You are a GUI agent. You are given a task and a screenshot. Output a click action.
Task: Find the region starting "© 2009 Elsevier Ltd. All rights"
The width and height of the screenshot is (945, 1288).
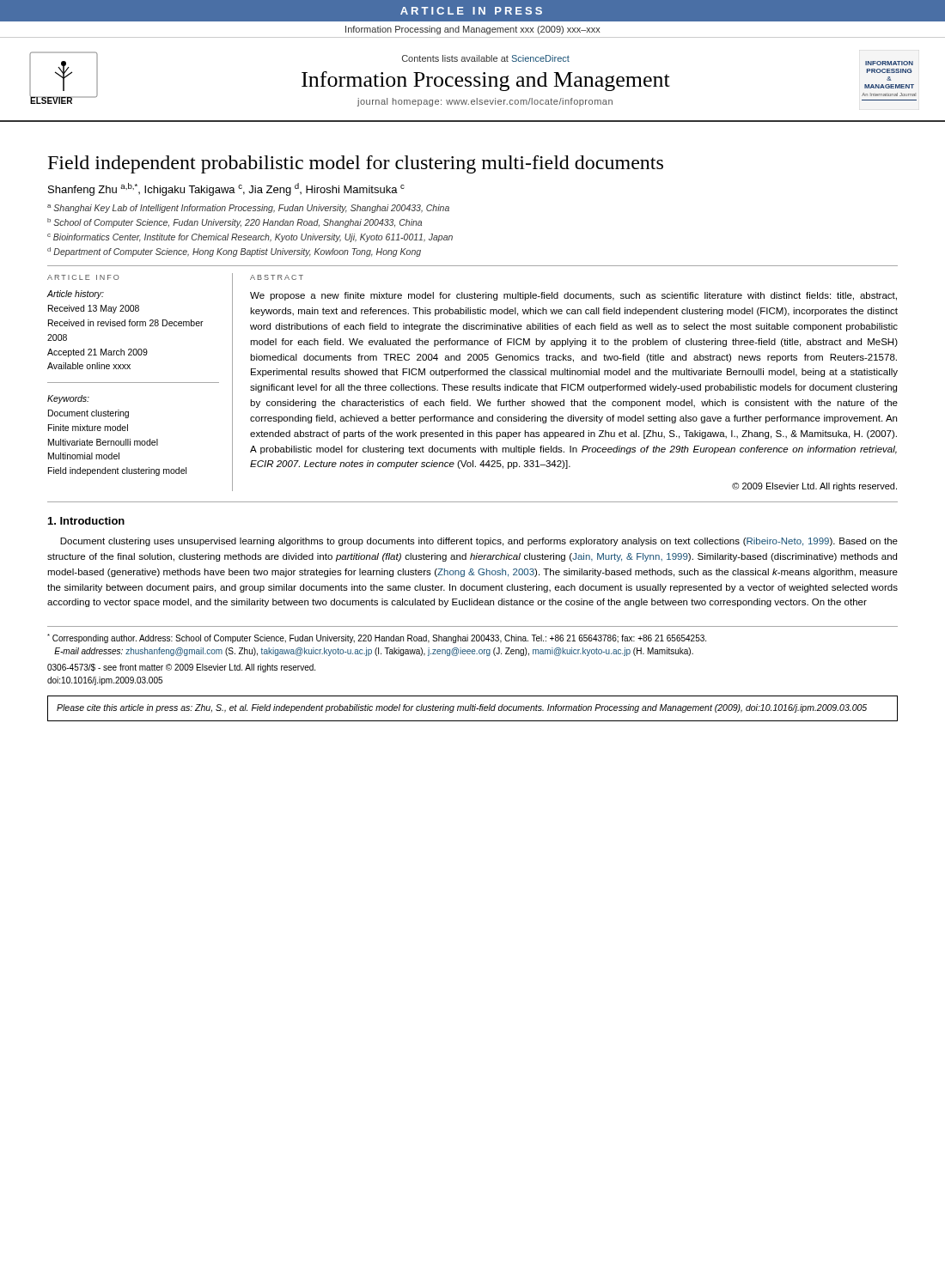tap(815, 486)
